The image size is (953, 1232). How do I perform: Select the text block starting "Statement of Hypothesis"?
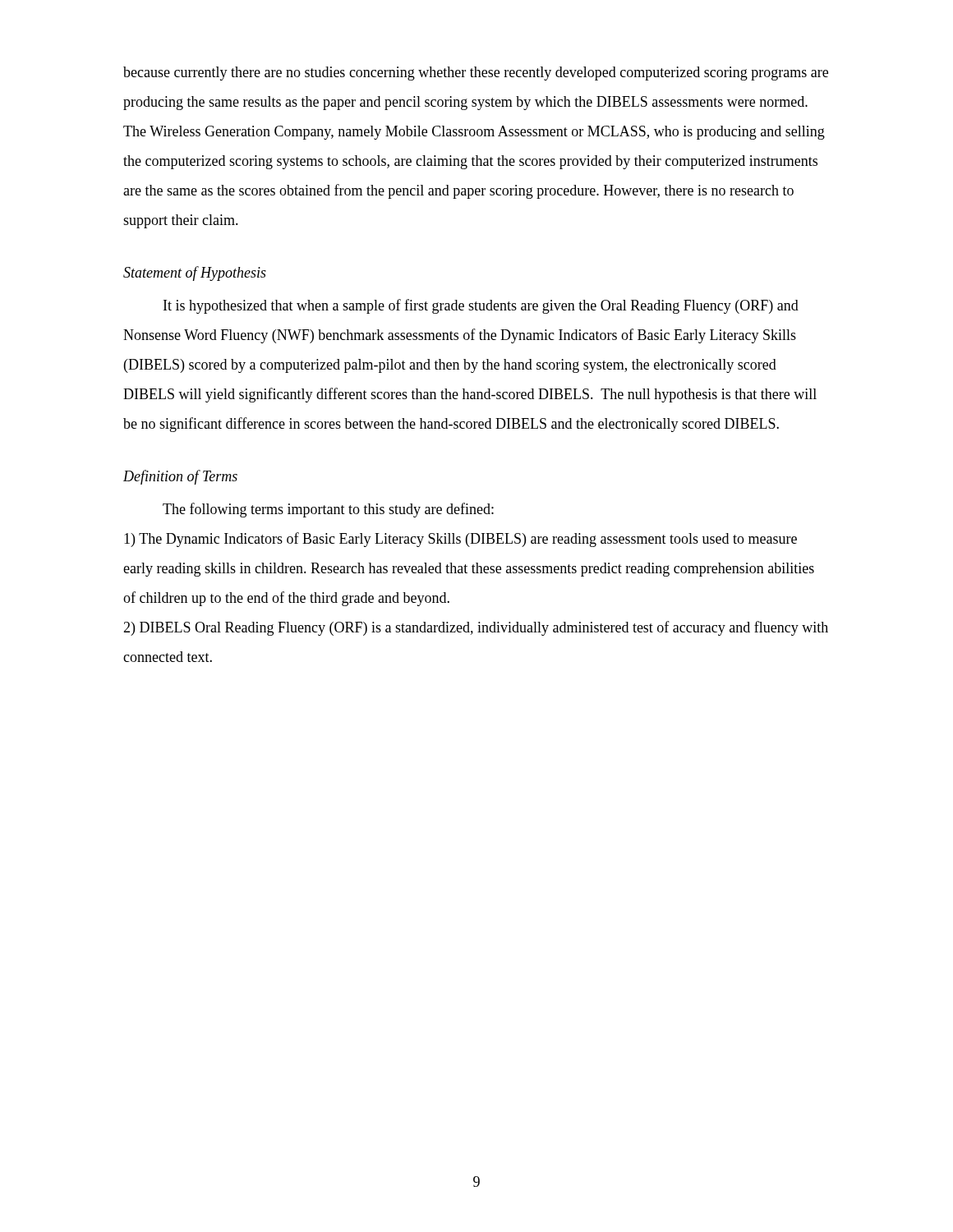(x=195, y=273)
